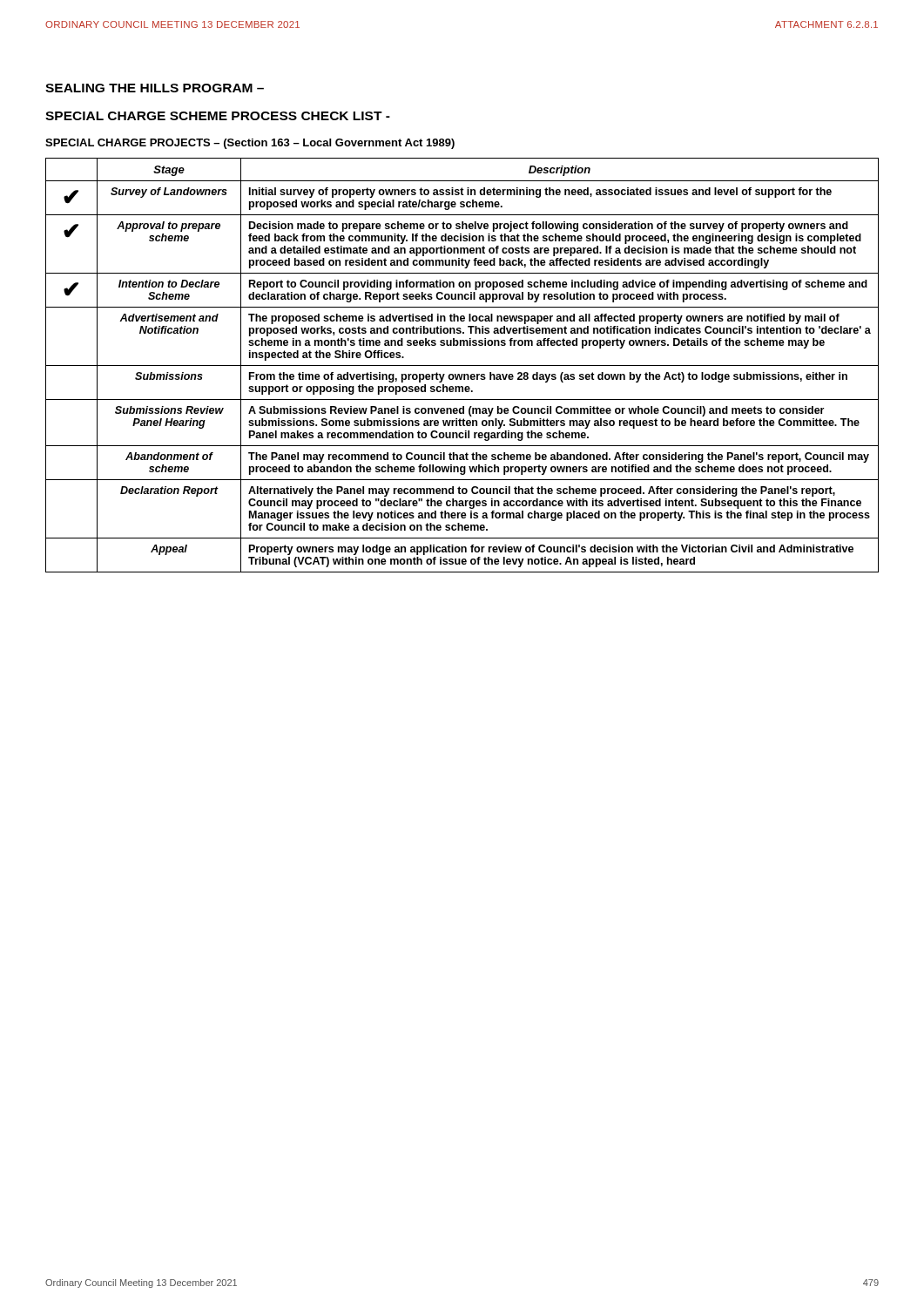Click on the section header with the text "SPECIAL CHARGE SCHEME PROCESS CHECK LIST -"
924x1307 pixels.
218,115
